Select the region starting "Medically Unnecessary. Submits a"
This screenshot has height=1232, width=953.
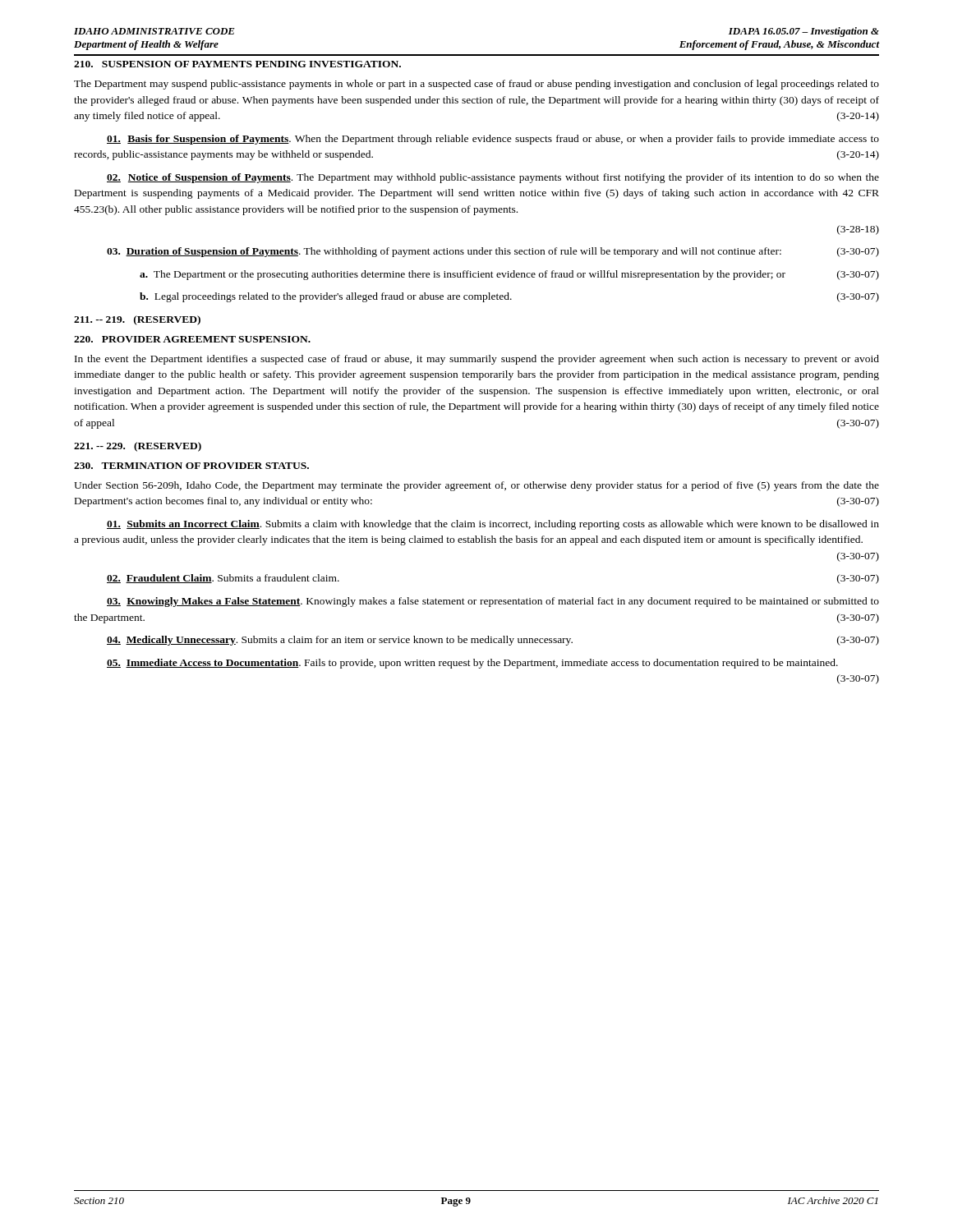point(476,640)
